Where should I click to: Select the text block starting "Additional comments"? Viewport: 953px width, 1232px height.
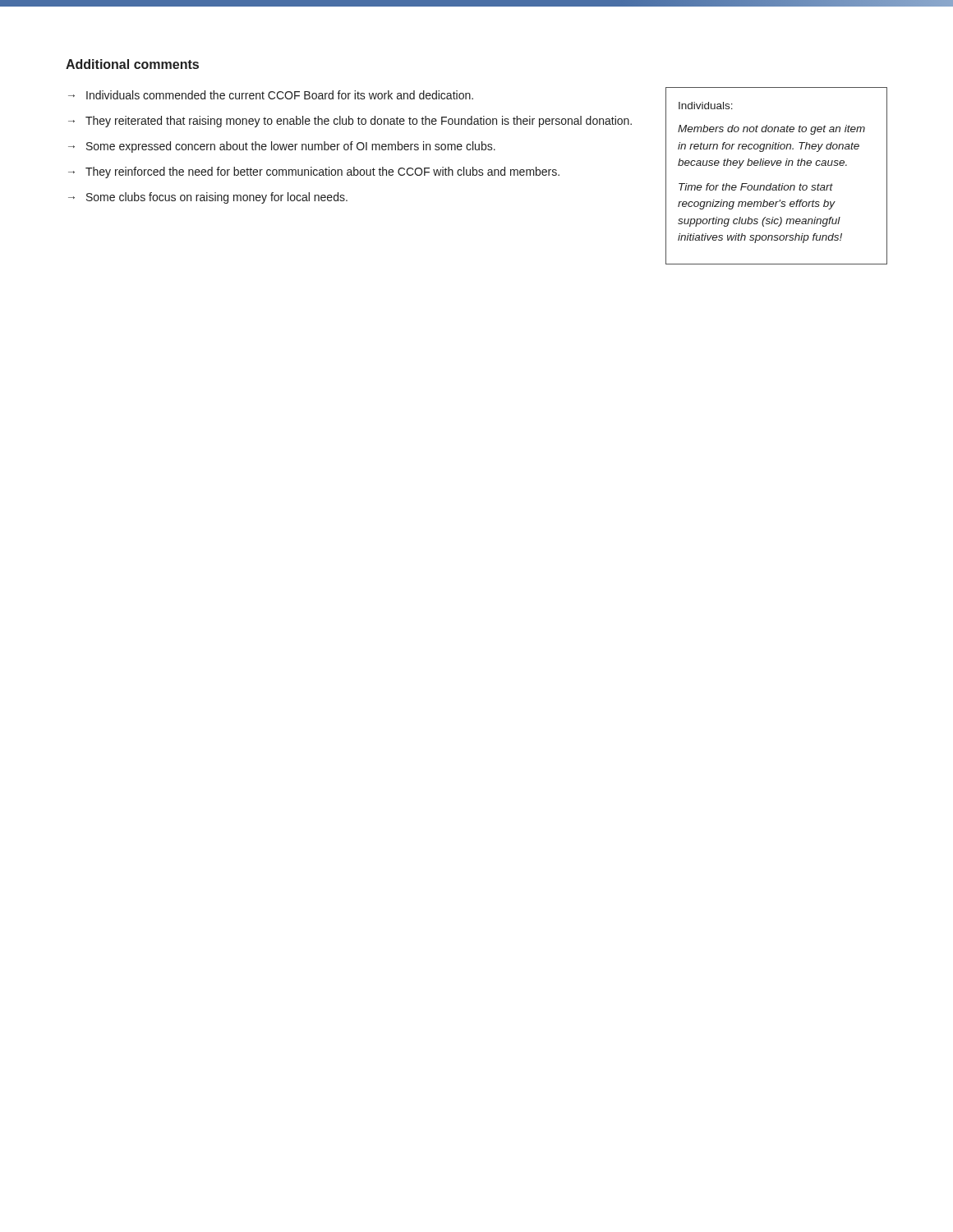pos(133,64)
